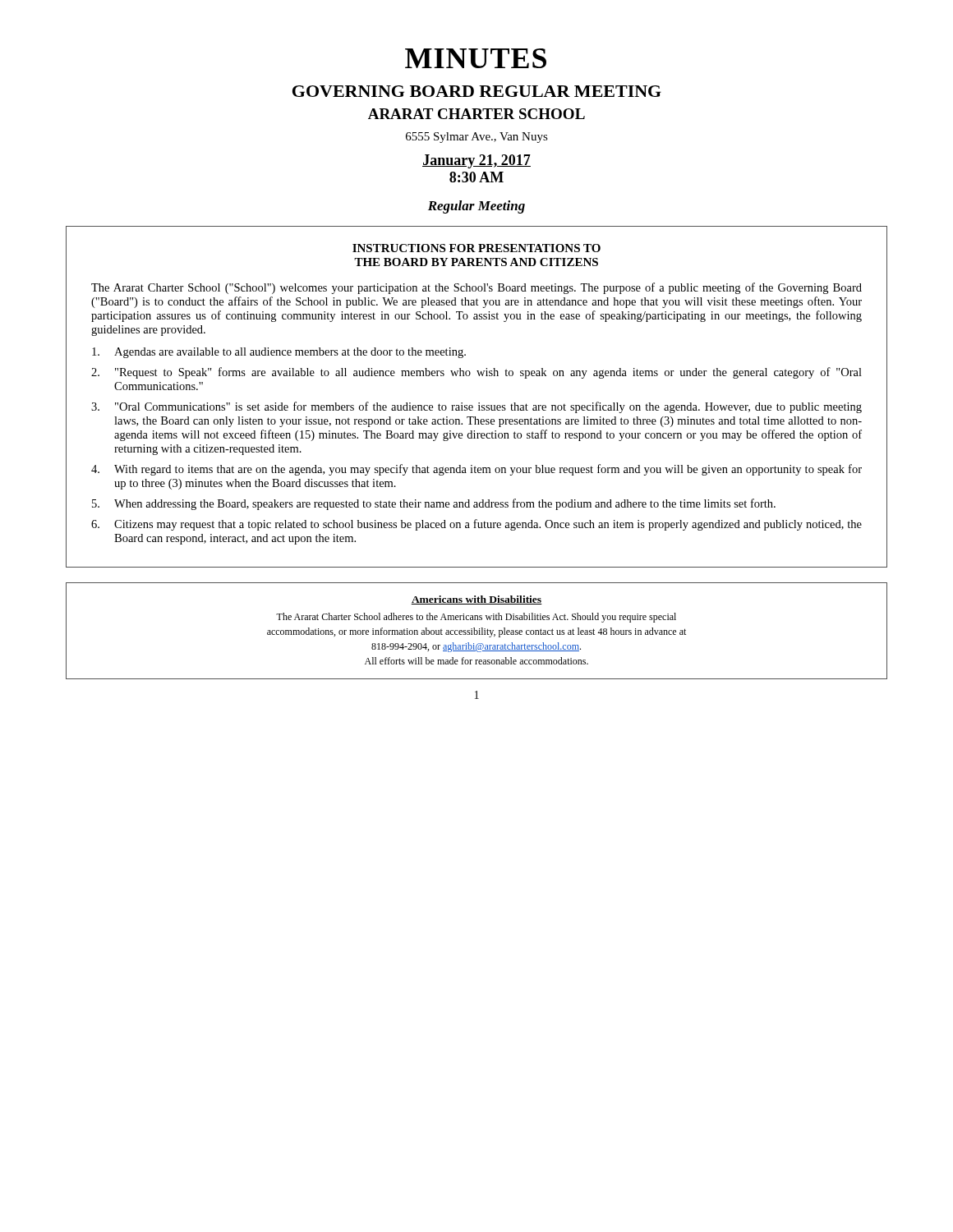Image resolution: width=953 pixels, height=1232 pixels.
Task: Select the text starting "4. With regard to items that are on"
Action: click(x=476, y=476)
